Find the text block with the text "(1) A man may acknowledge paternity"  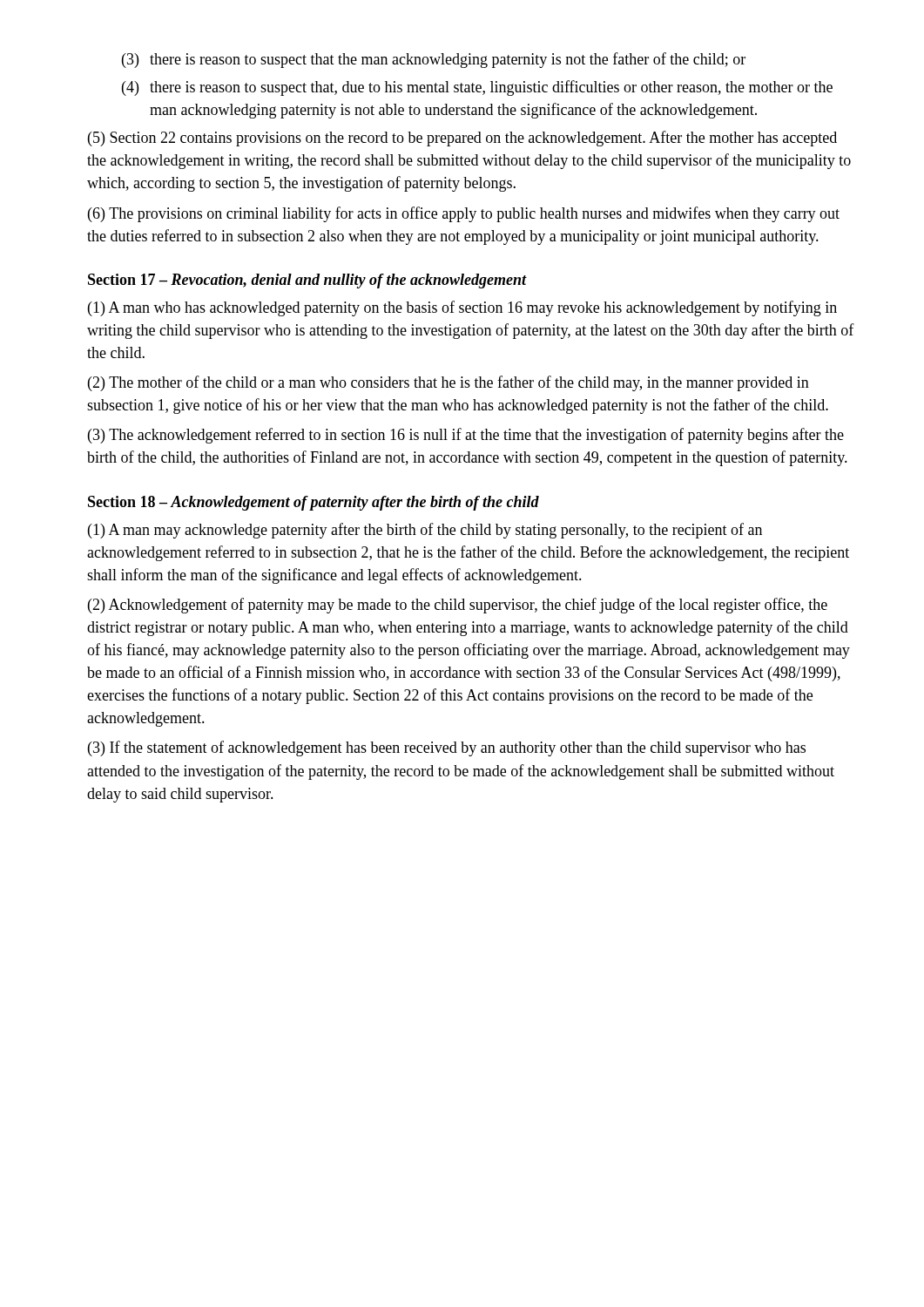(468, 552)
